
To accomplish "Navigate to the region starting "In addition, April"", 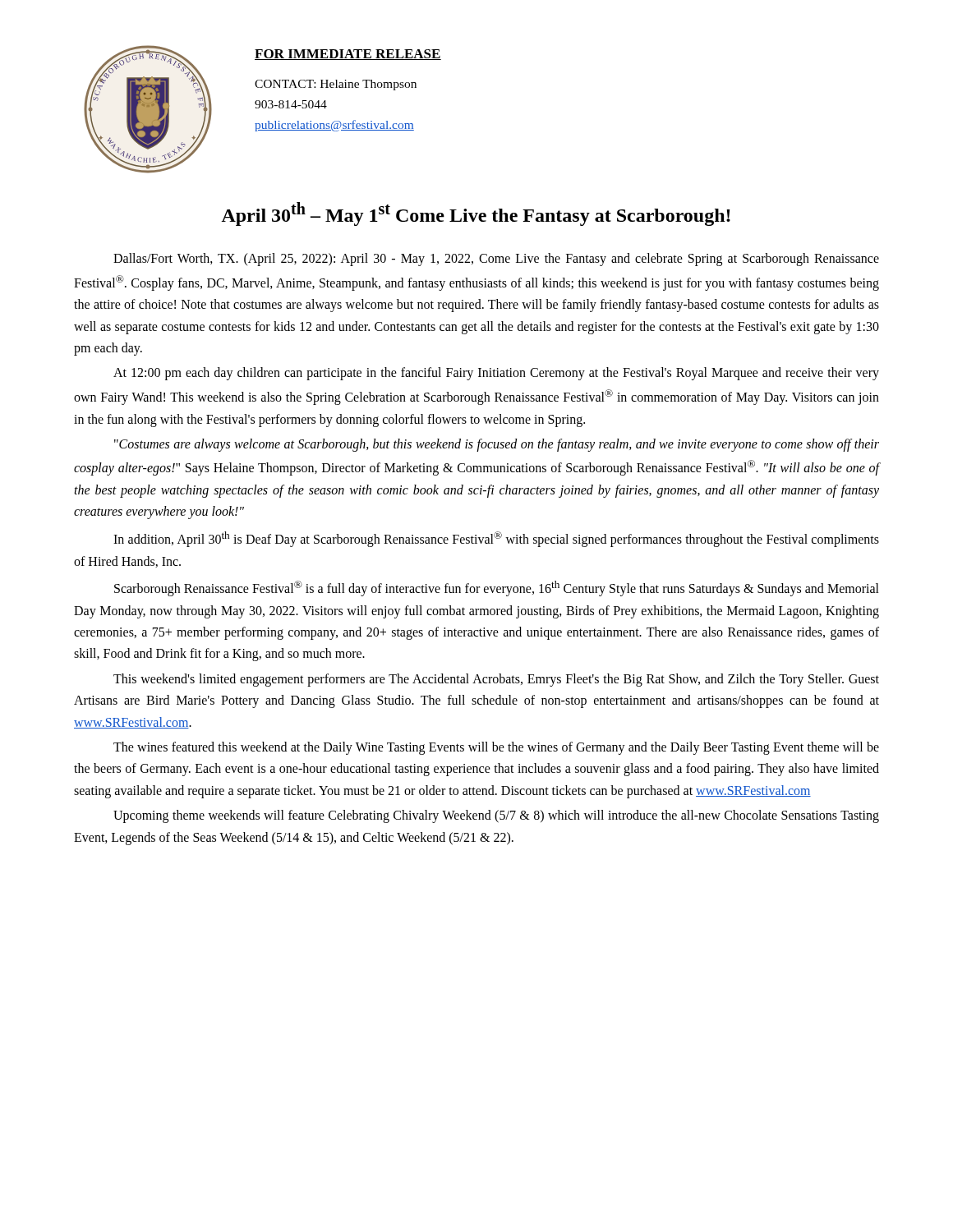I will pos(476,549).
